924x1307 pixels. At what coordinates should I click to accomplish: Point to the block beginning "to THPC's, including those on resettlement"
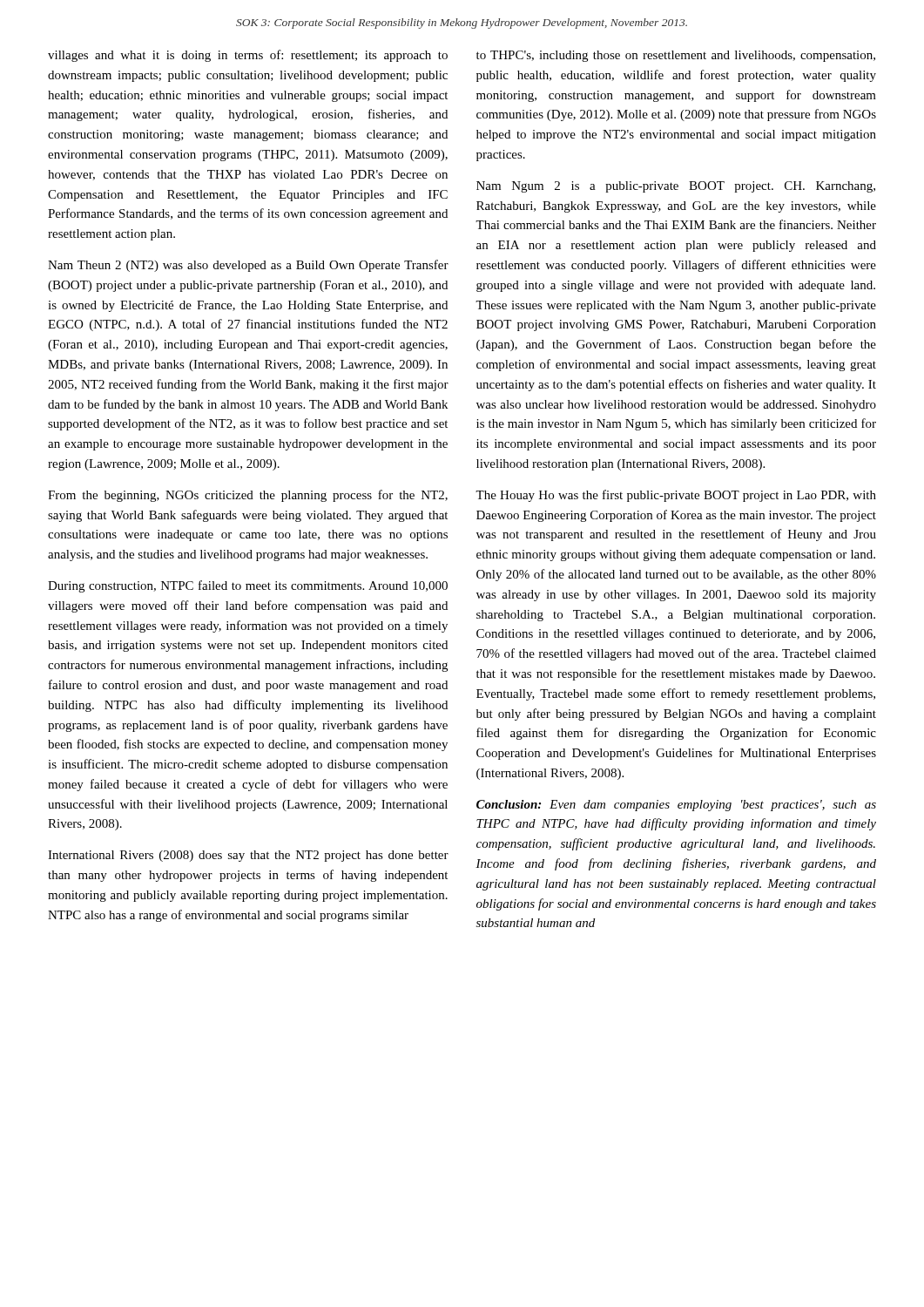[676, 105]
